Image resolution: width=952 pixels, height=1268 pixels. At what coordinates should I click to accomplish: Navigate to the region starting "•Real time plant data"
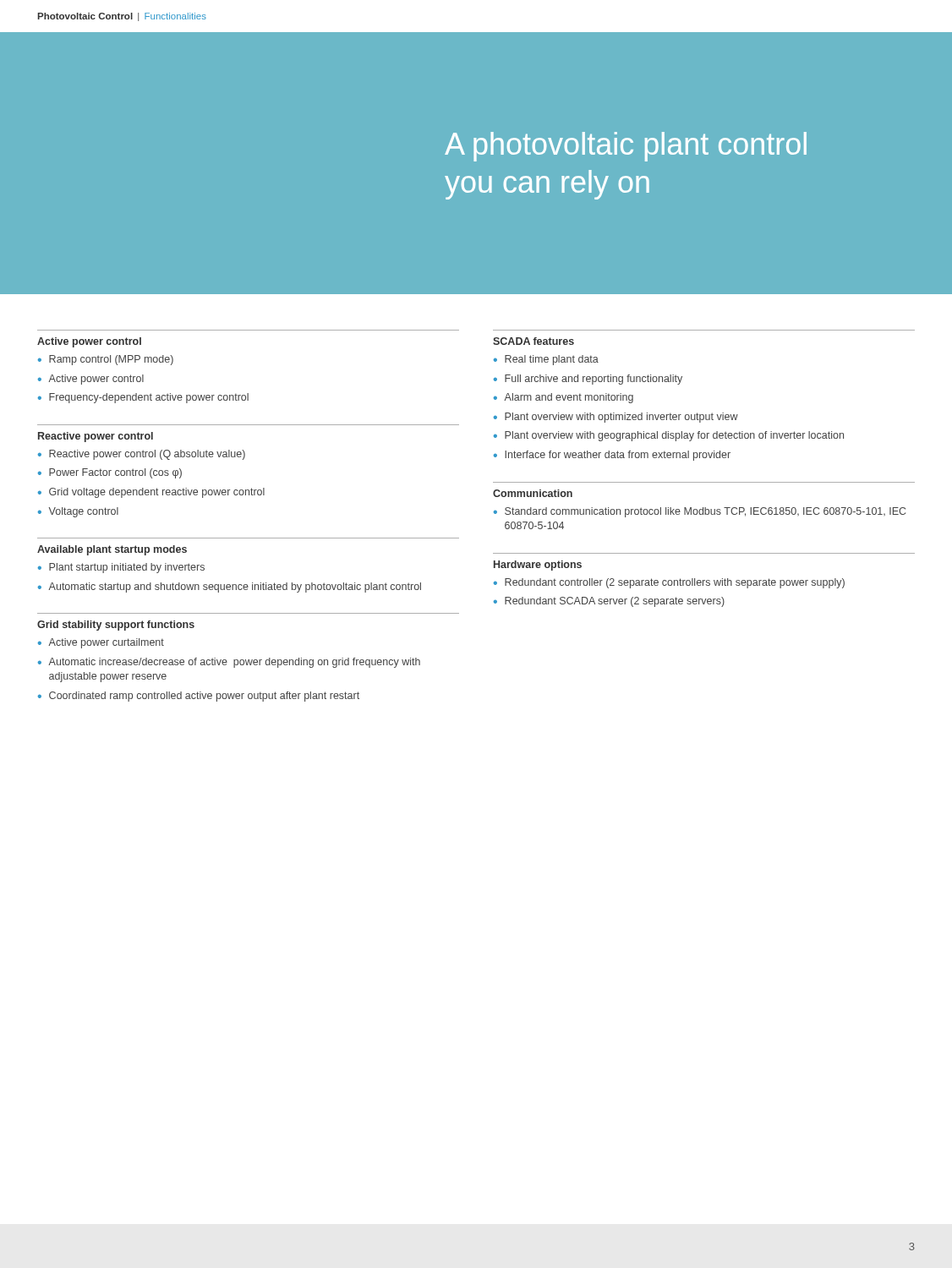[546, 360]
